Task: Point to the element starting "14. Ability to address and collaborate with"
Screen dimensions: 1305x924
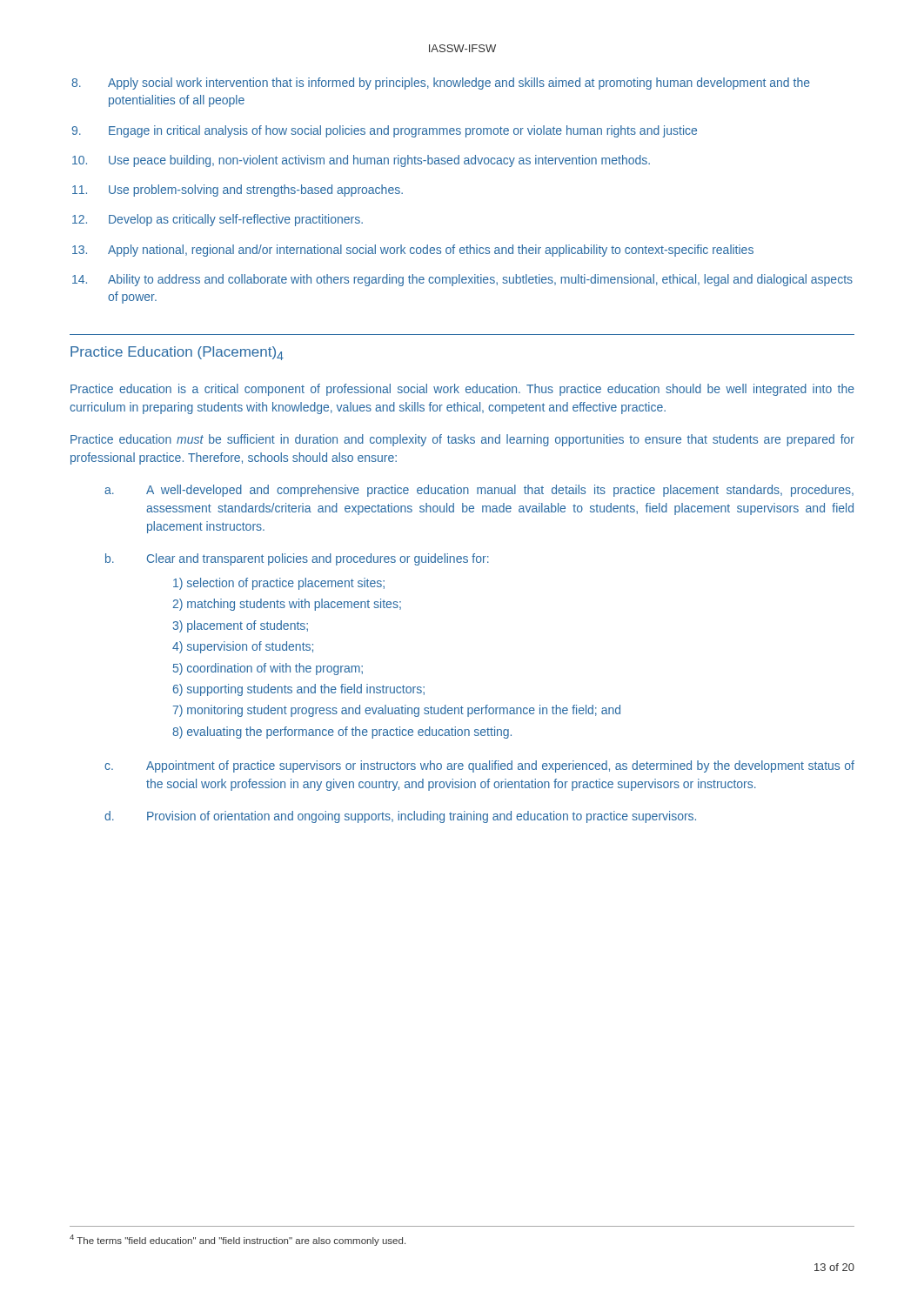Action: point(462,288)
